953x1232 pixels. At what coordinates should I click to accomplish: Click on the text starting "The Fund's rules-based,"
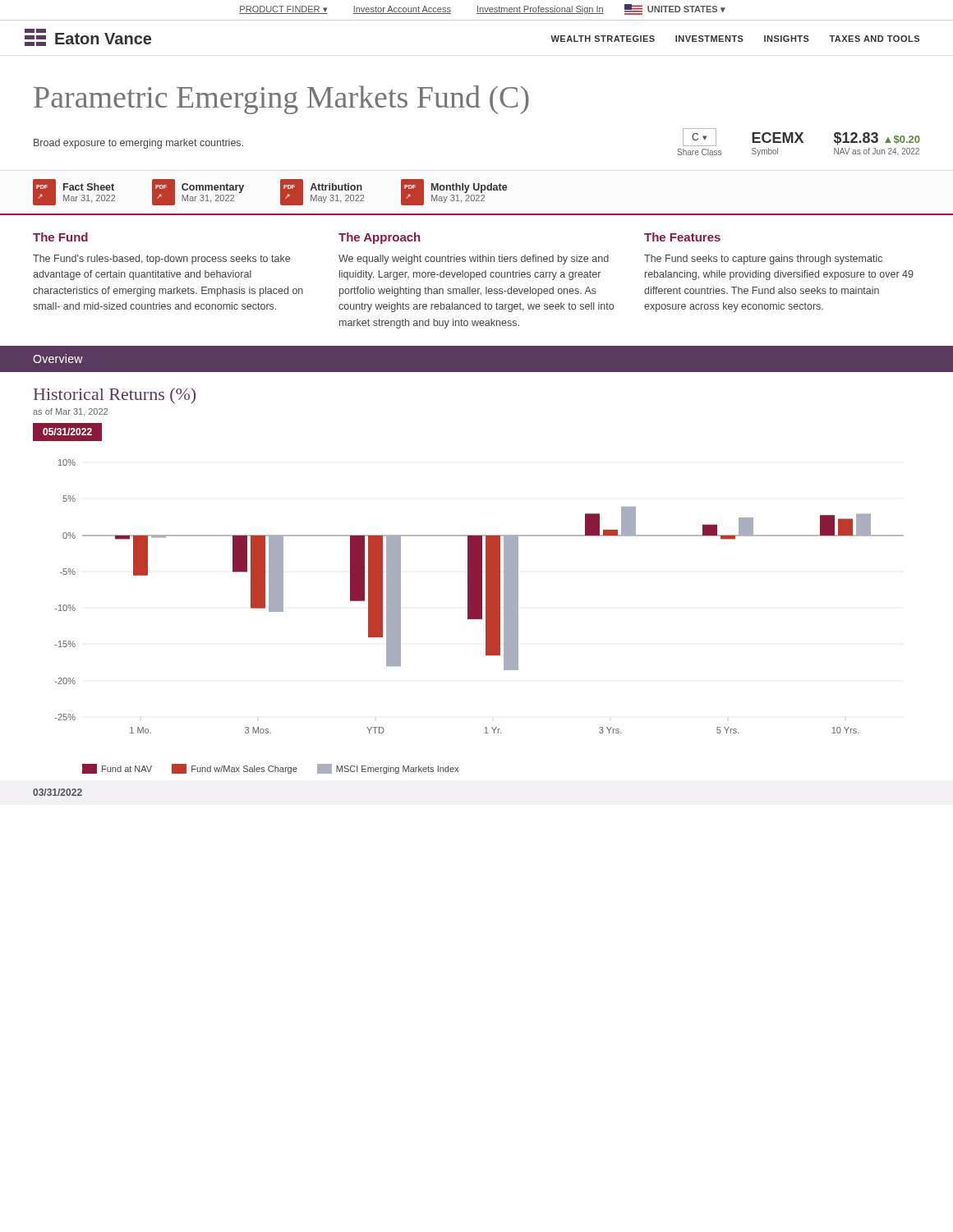(x=168, y=283)
